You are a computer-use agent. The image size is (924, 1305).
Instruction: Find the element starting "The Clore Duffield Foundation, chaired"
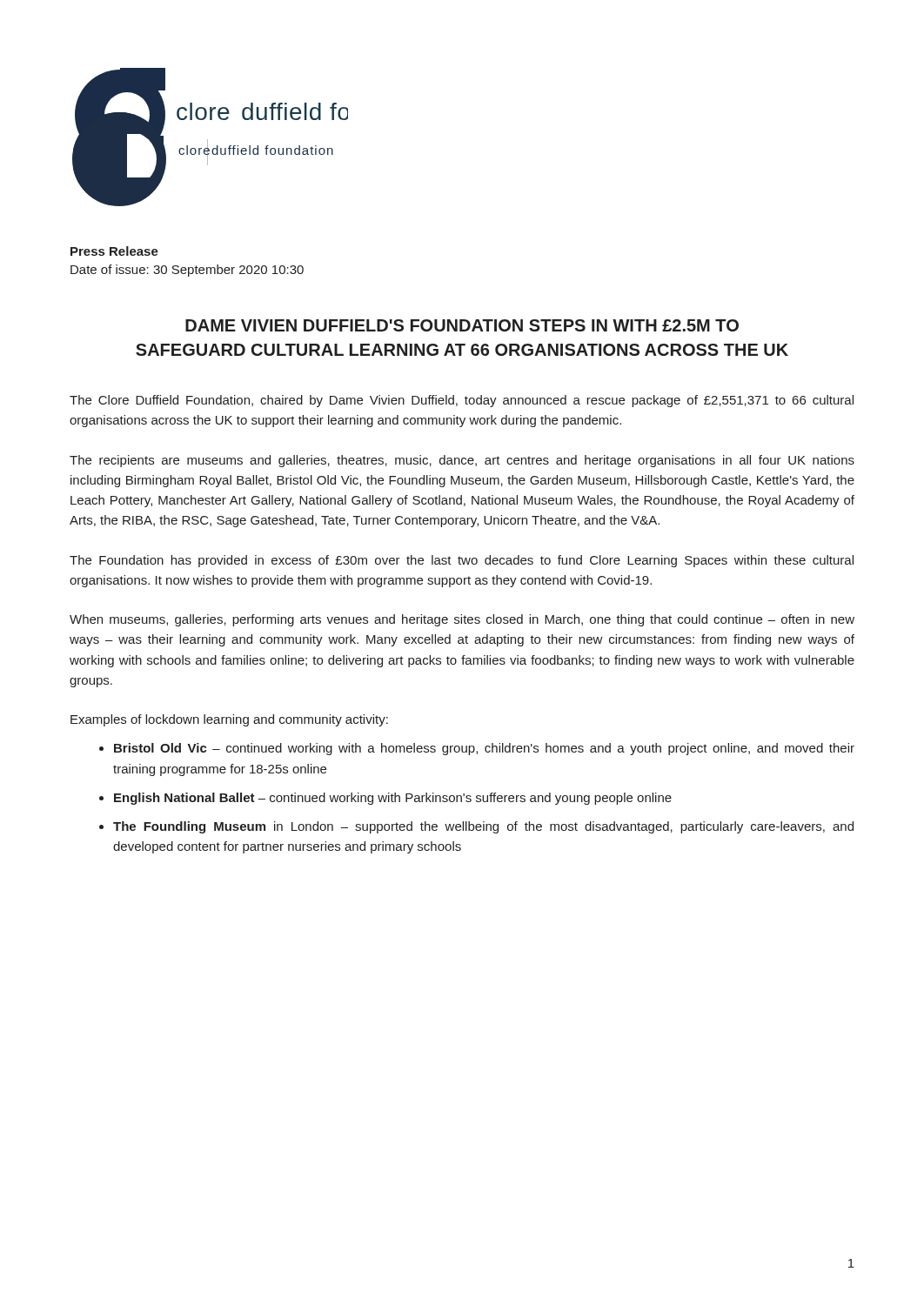tap(462, 410)
